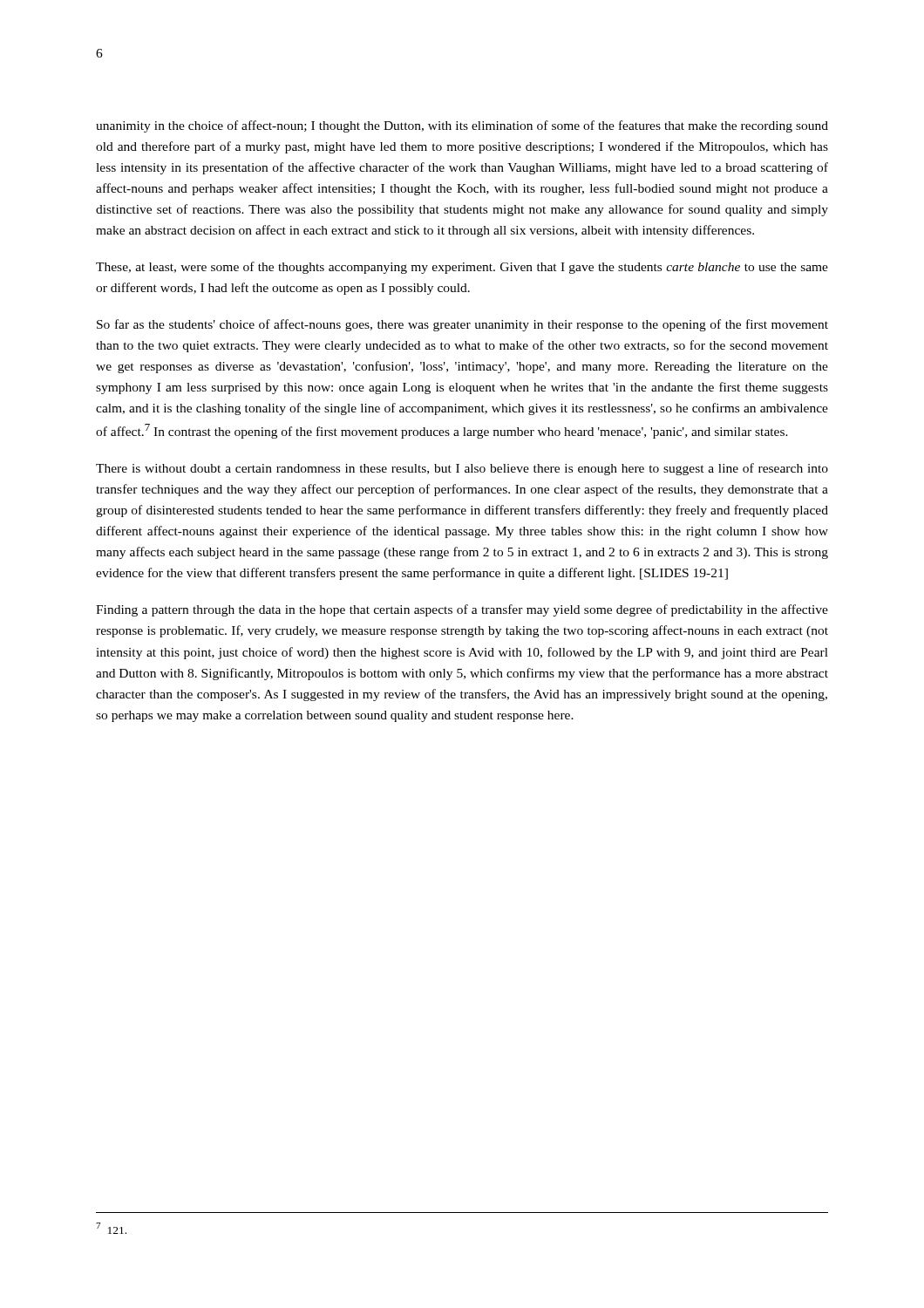
Task: Find the block on this page that starts "There is without doubt a certain randomness in"
Action: 462,520
